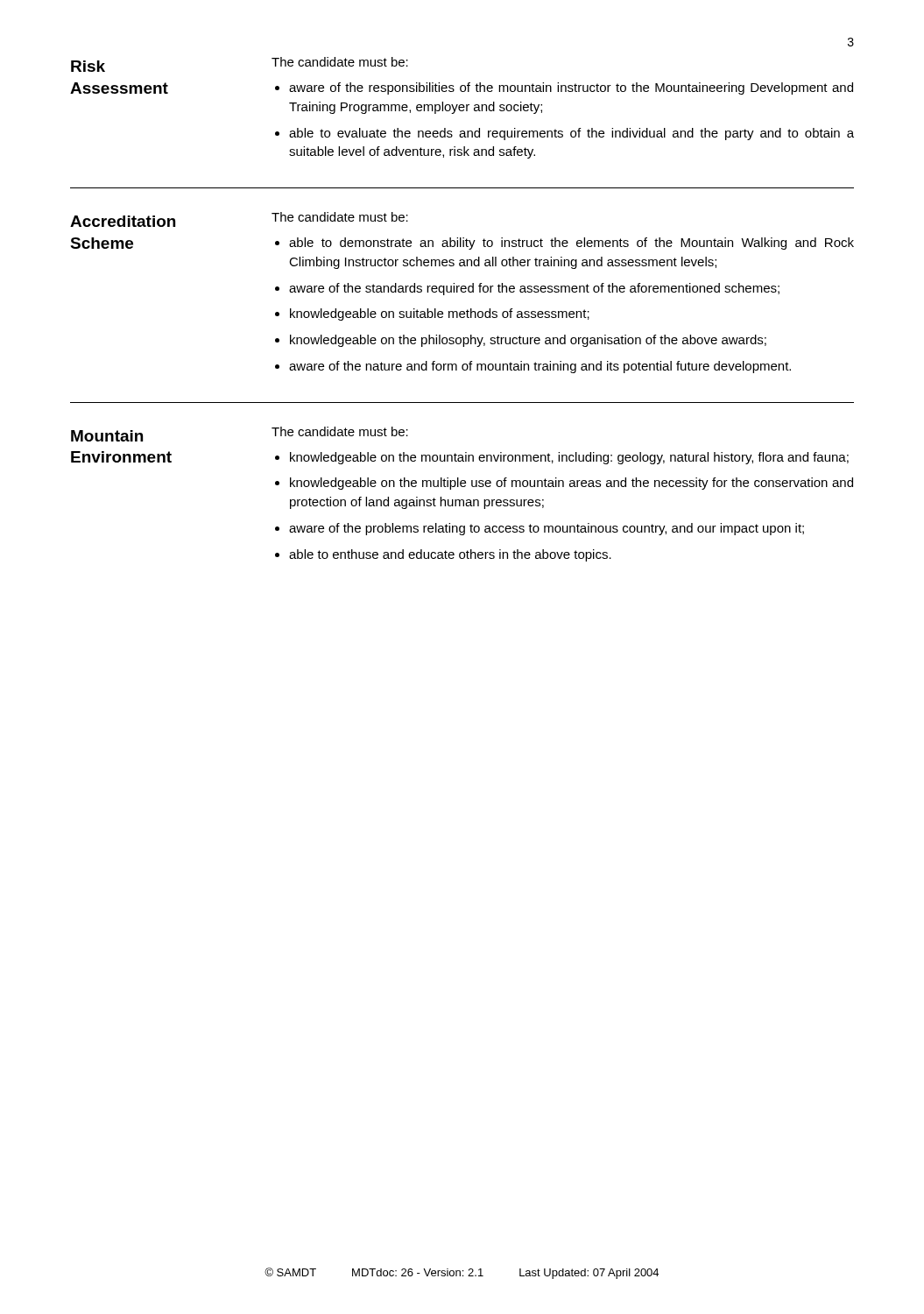
Task: Find the list item containing "aware of the problems"
Action: 547,528
